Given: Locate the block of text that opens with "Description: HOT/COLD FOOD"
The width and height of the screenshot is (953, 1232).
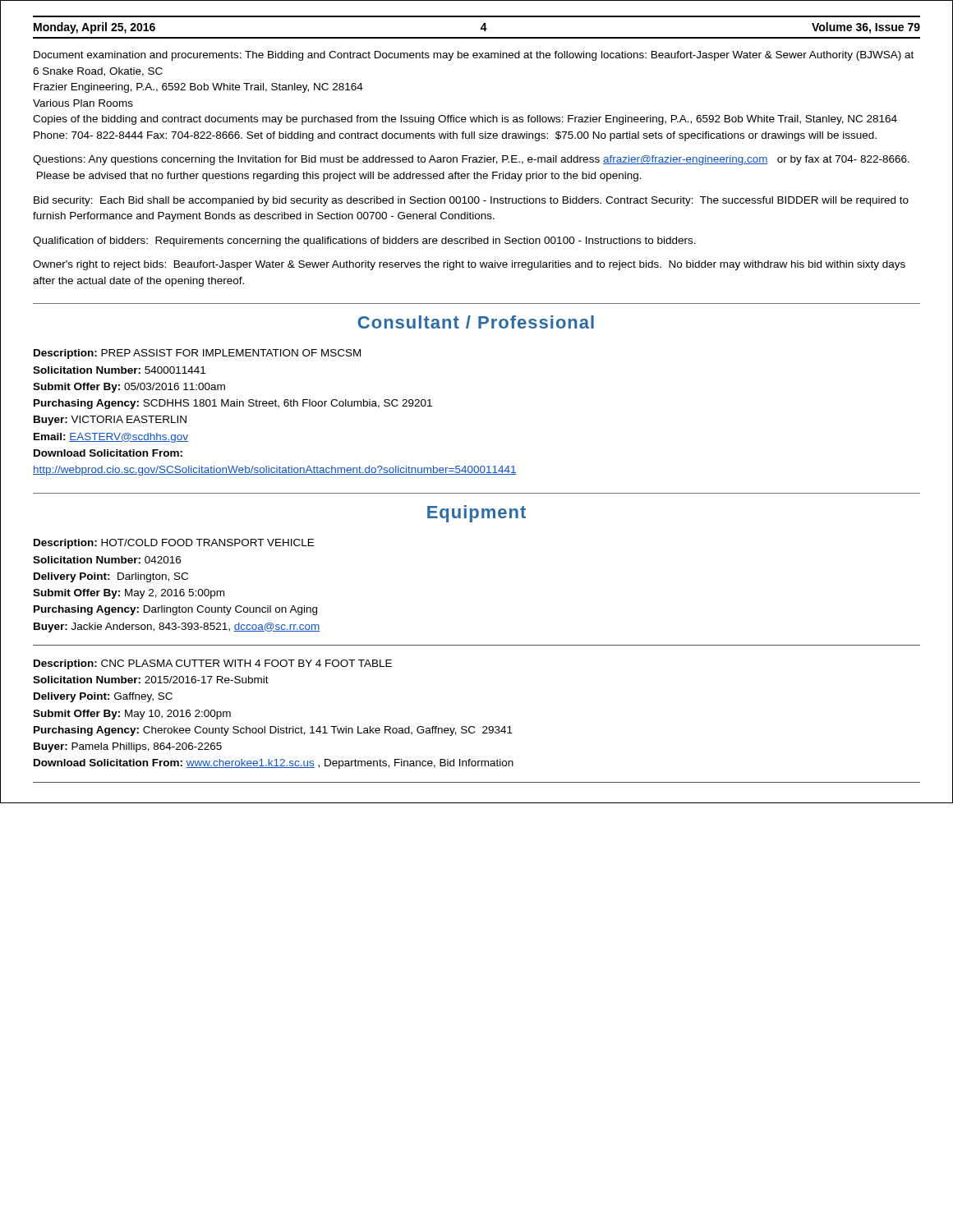Looking at the screenshot, I should [174, 544].
